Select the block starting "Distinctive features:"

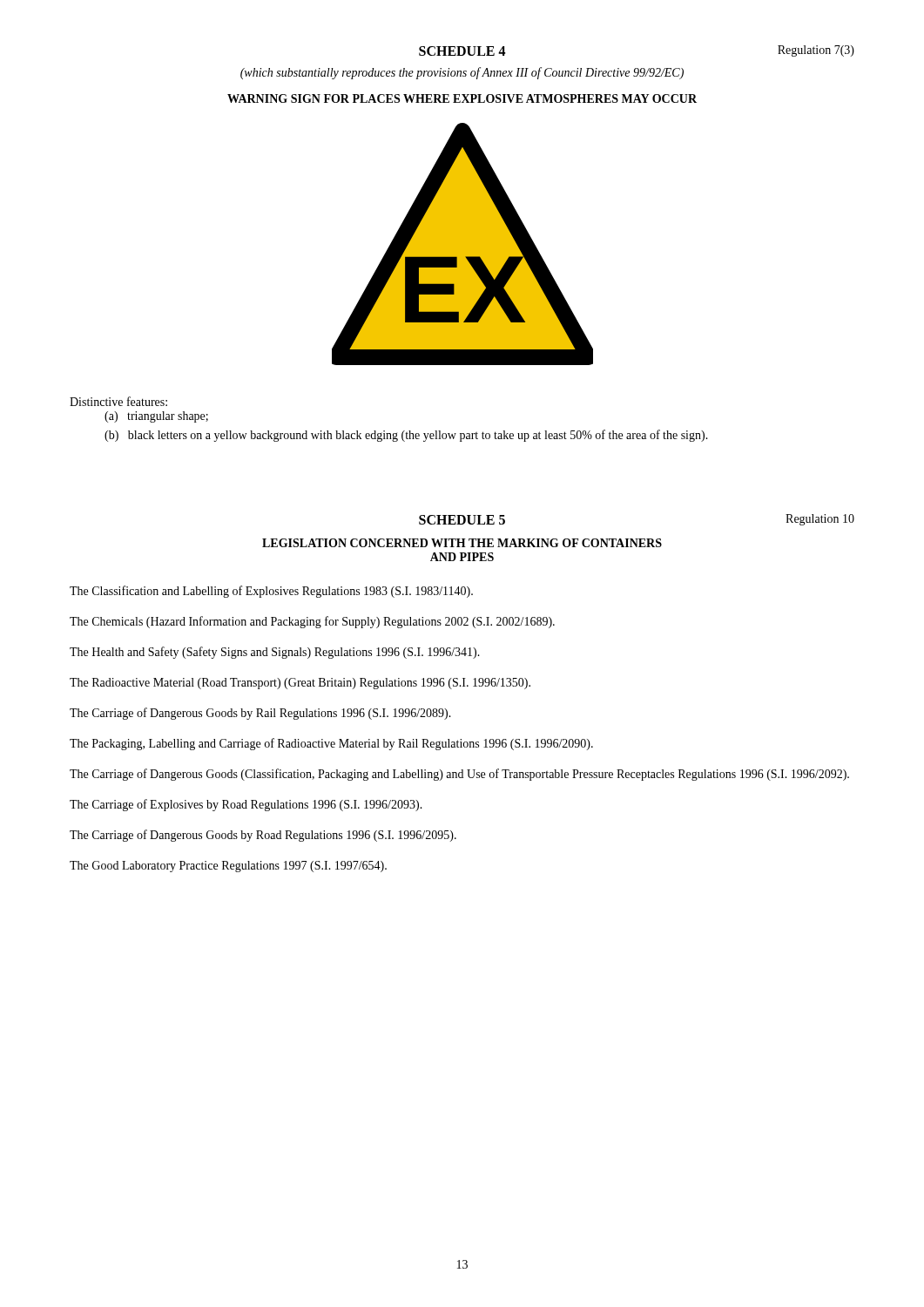point(119,402)
